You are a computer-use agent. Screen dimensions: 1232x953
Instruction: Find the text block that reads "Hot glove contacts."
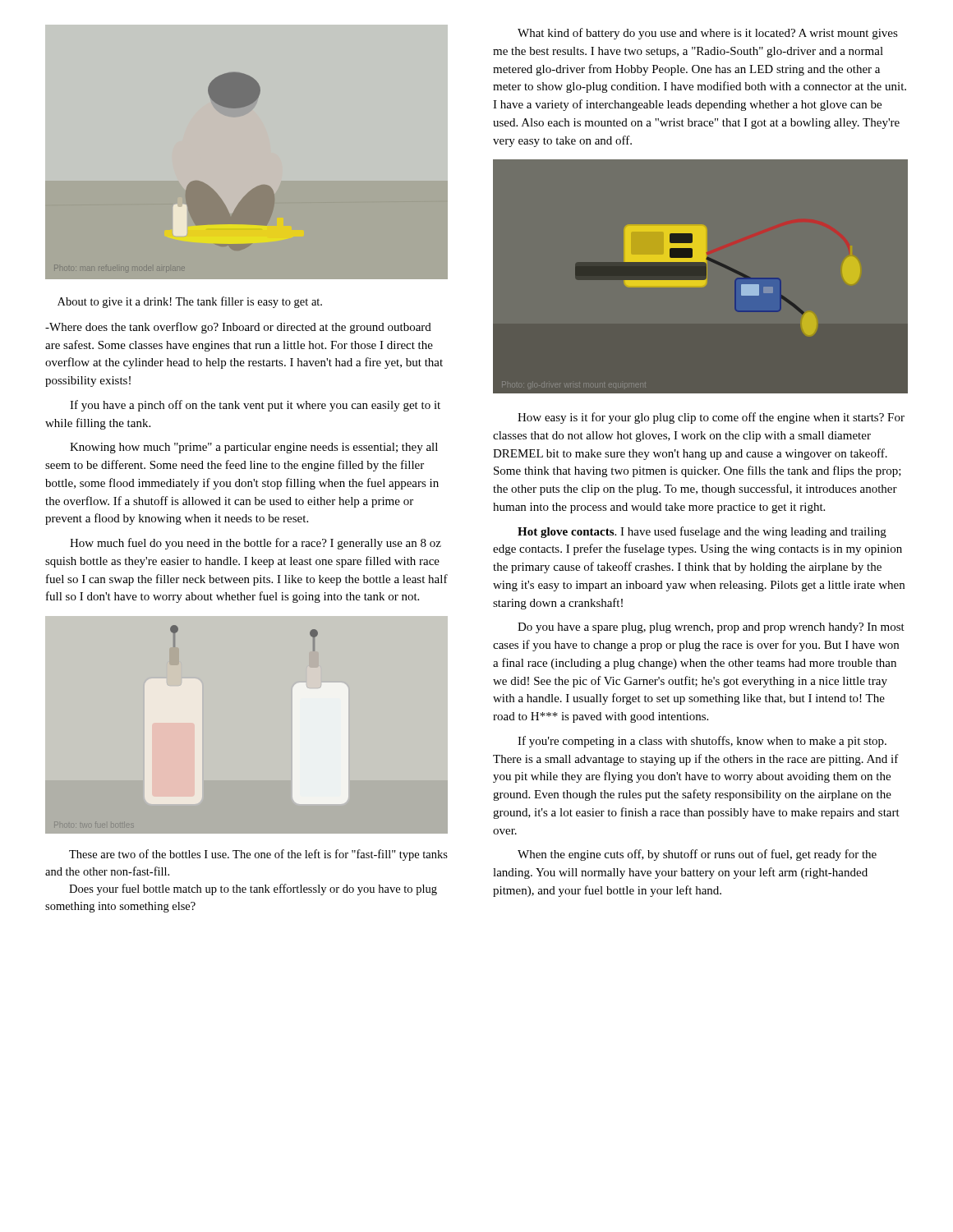pyautogui.click(x=700, y=567)
